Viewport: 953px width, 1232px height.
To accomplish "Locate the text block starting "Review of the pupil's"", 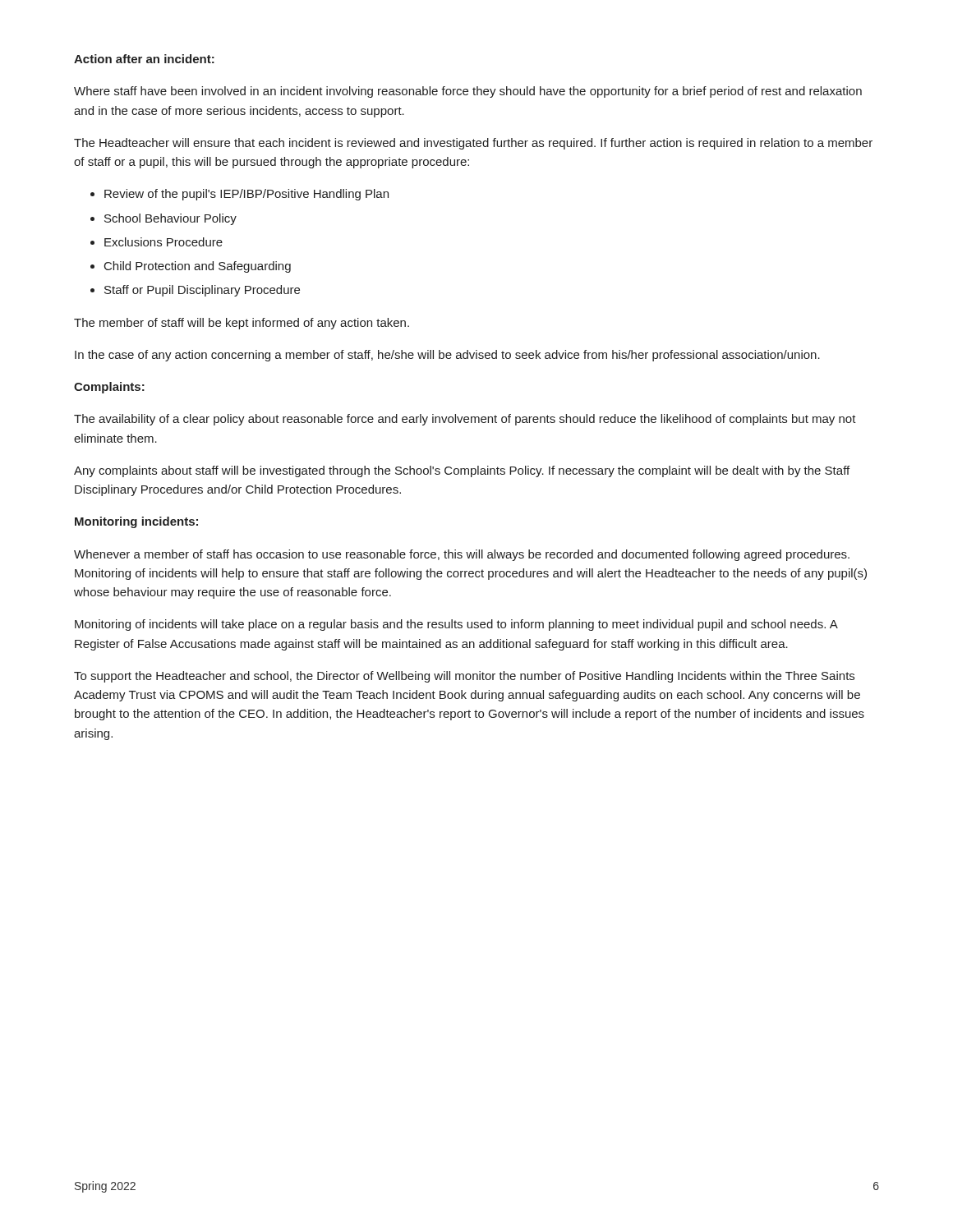I will 246,194.
